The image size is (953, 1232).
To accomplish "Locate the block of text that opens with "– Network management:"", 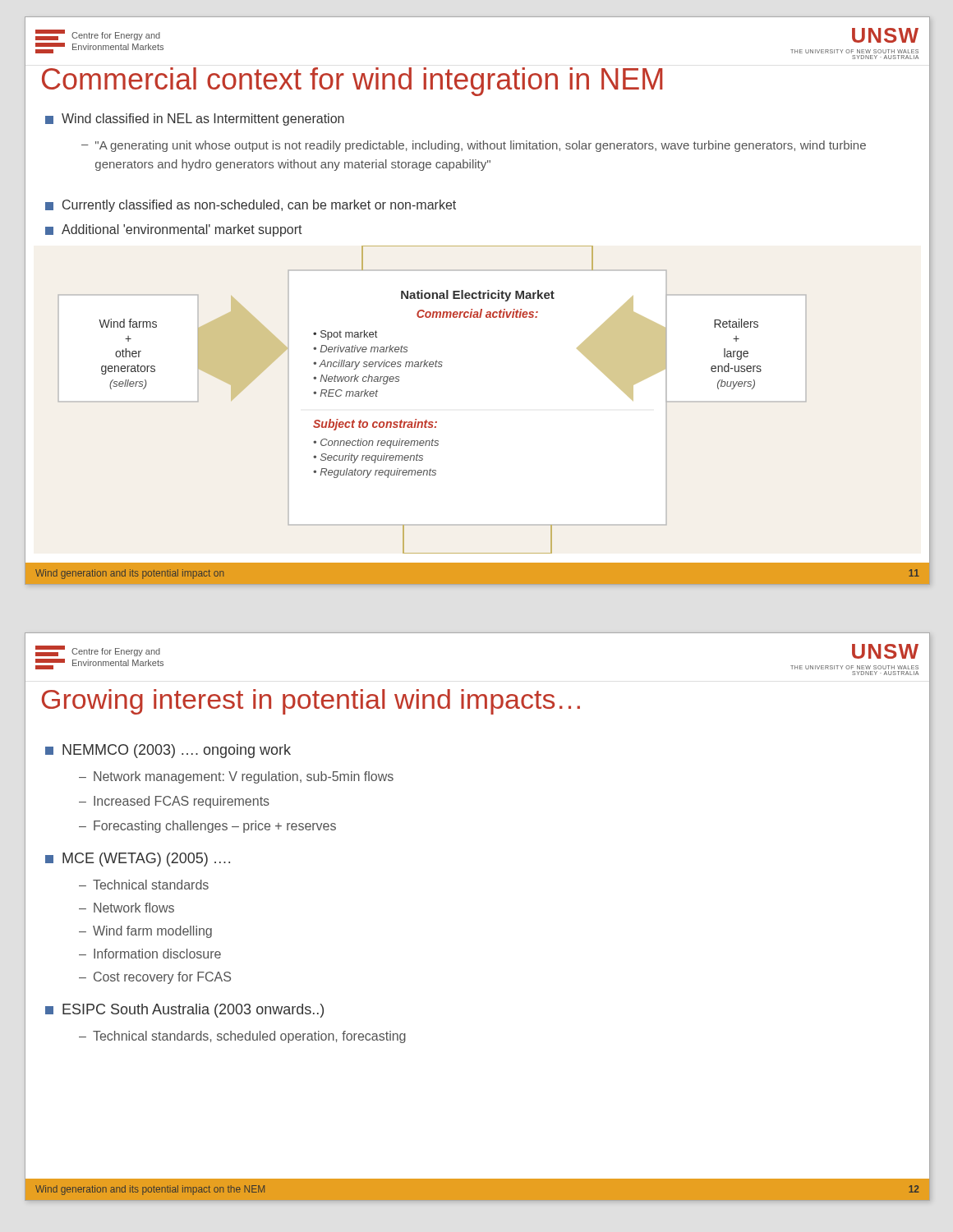I will click(x=236, y=777).
